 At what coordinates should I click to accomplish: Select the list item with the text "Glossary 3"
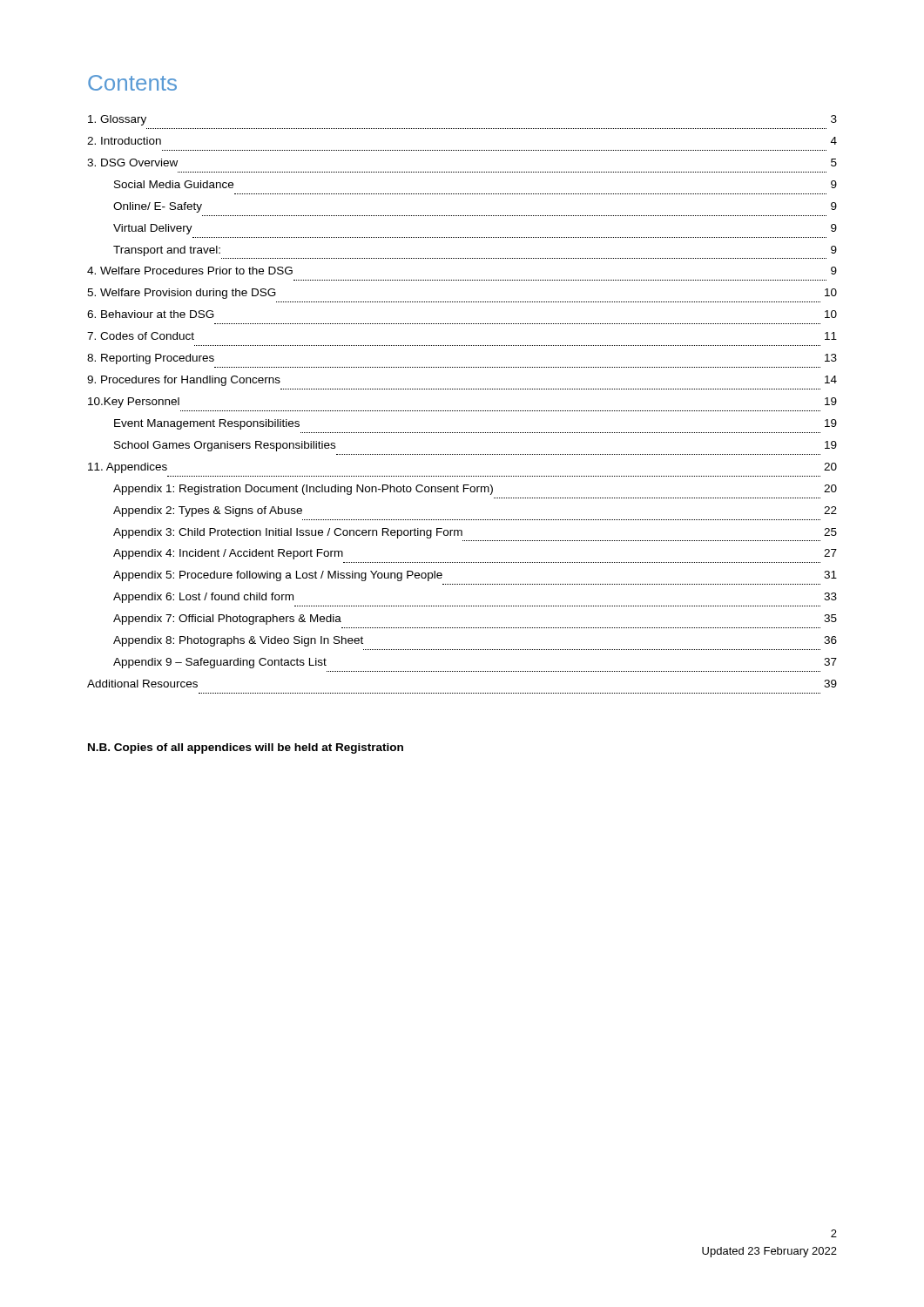(462, 120)
